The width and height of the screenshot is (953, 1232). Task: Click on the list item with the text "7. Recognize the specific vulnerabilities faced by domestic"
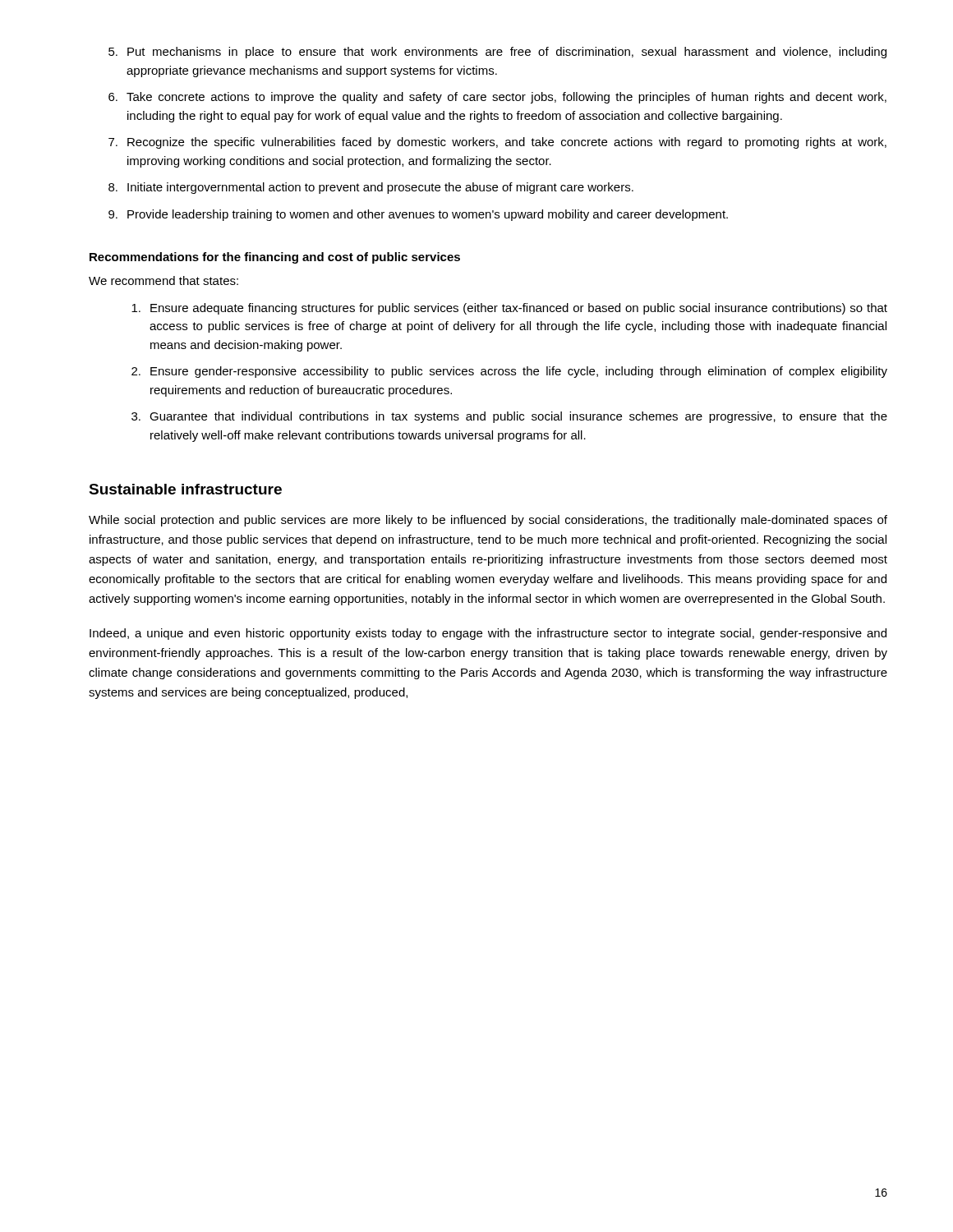pos(488,152)
